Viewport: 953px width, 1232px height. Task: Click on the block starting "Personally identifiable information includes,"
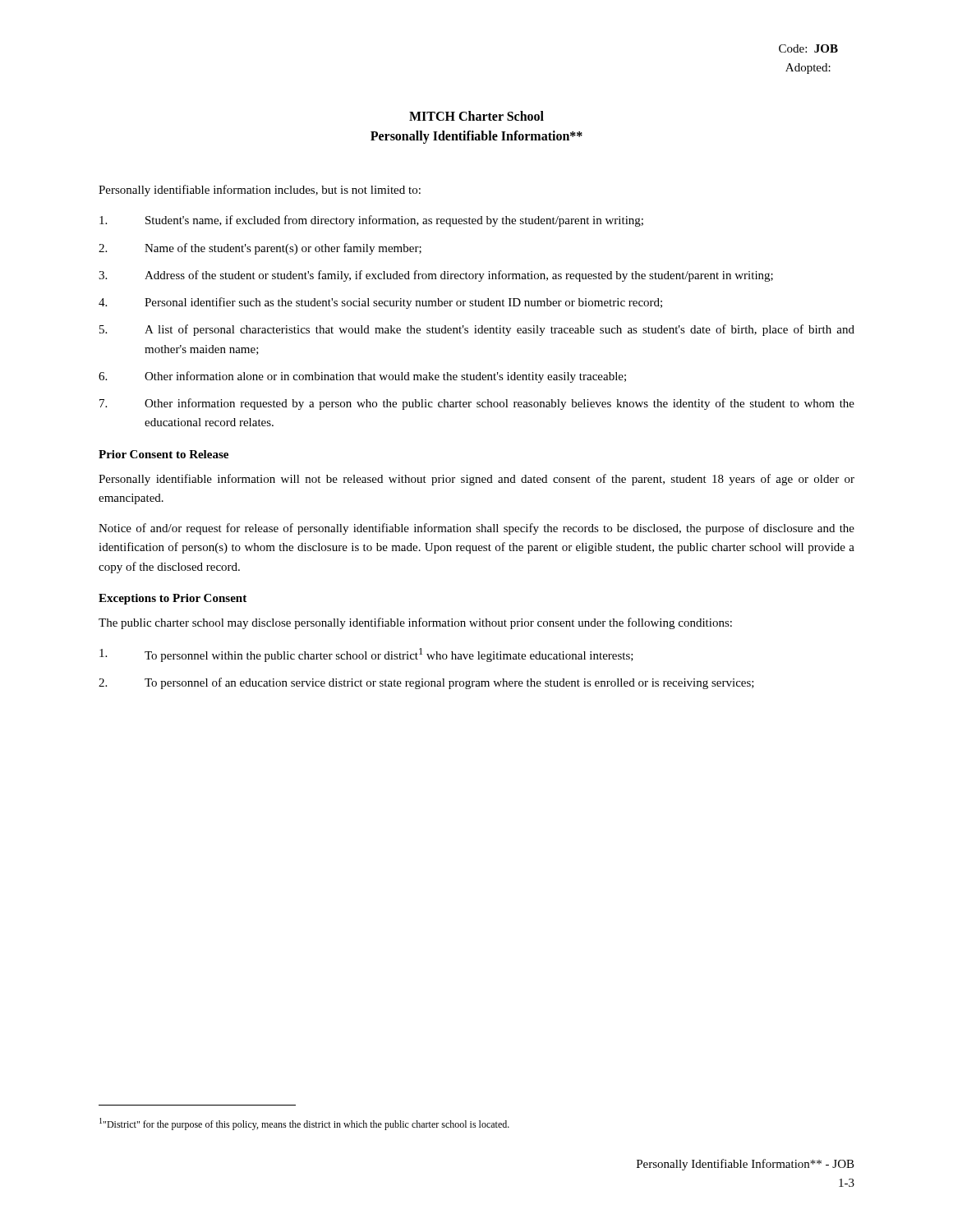tap(260, 190)
